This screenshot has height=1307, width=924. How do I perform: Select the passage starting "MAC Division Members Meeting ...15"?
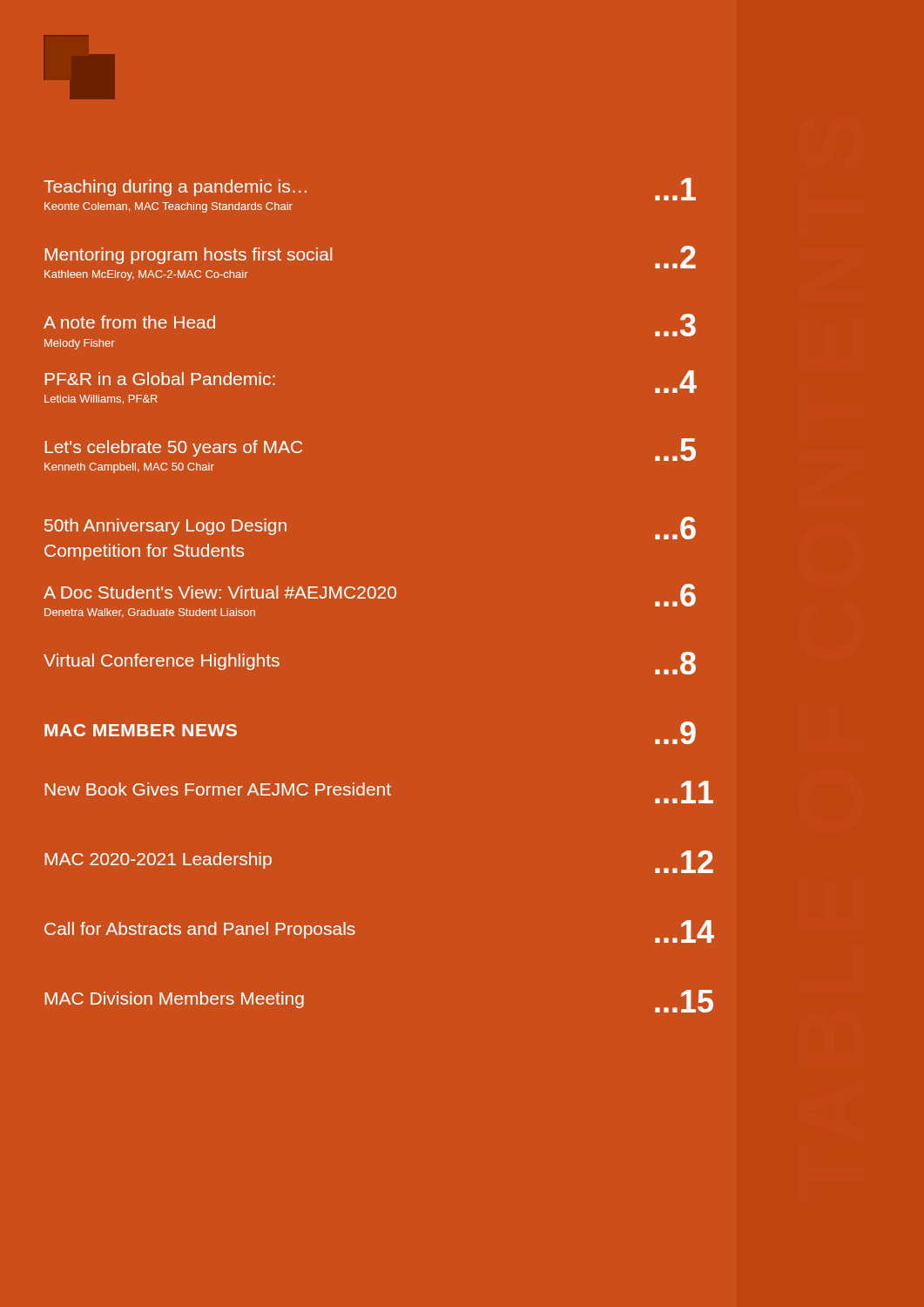pos(178,999)
